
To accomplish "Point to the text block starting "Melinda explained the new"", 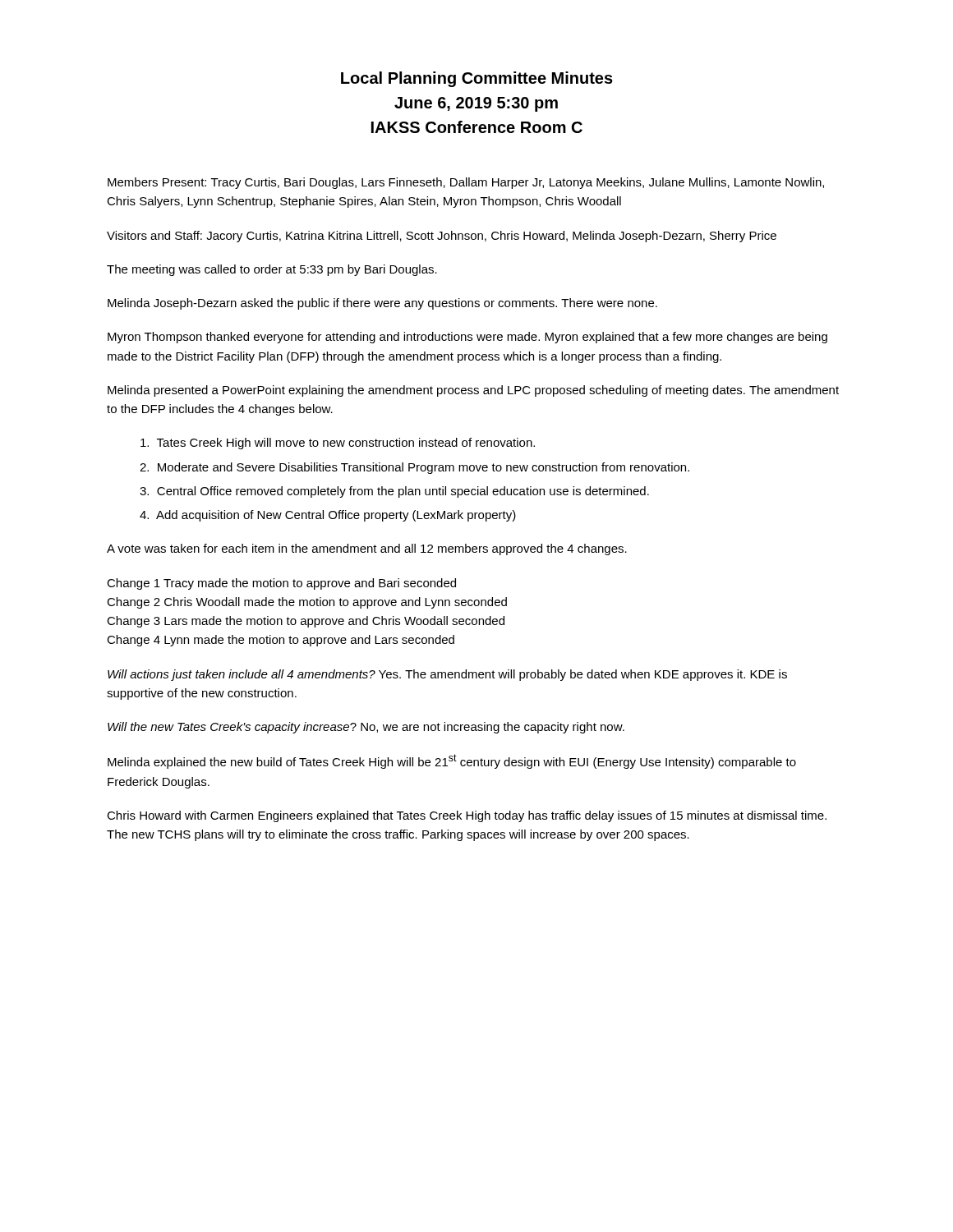I will [x=451, y=770].
